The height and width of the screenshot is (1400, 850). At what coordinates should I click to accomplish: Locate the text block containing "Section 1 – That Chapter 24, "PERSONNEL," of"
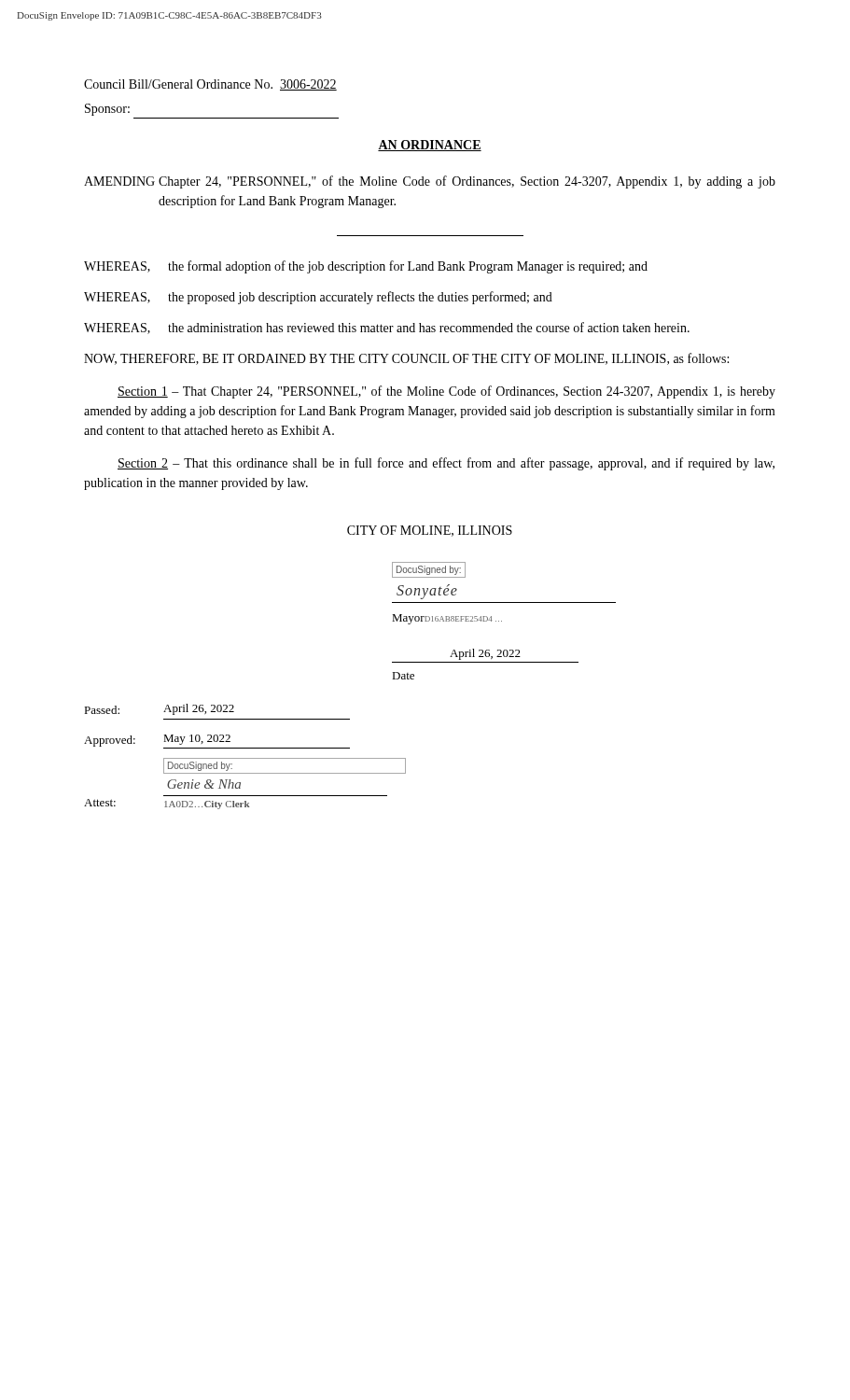[430, 411]
